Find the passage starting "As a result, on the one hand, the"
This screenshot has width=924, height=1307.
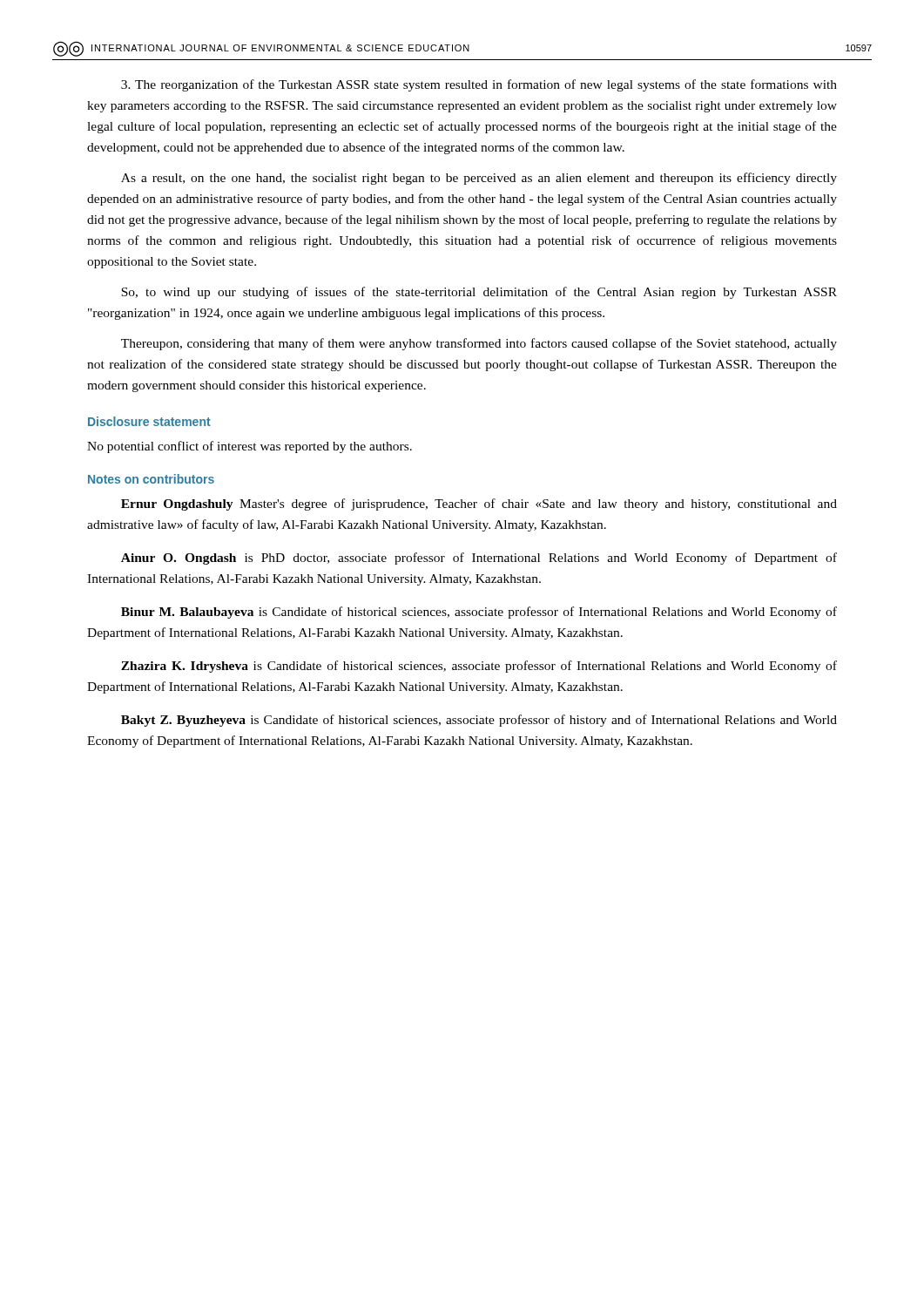pyautogui.click(x=462, y=220)
